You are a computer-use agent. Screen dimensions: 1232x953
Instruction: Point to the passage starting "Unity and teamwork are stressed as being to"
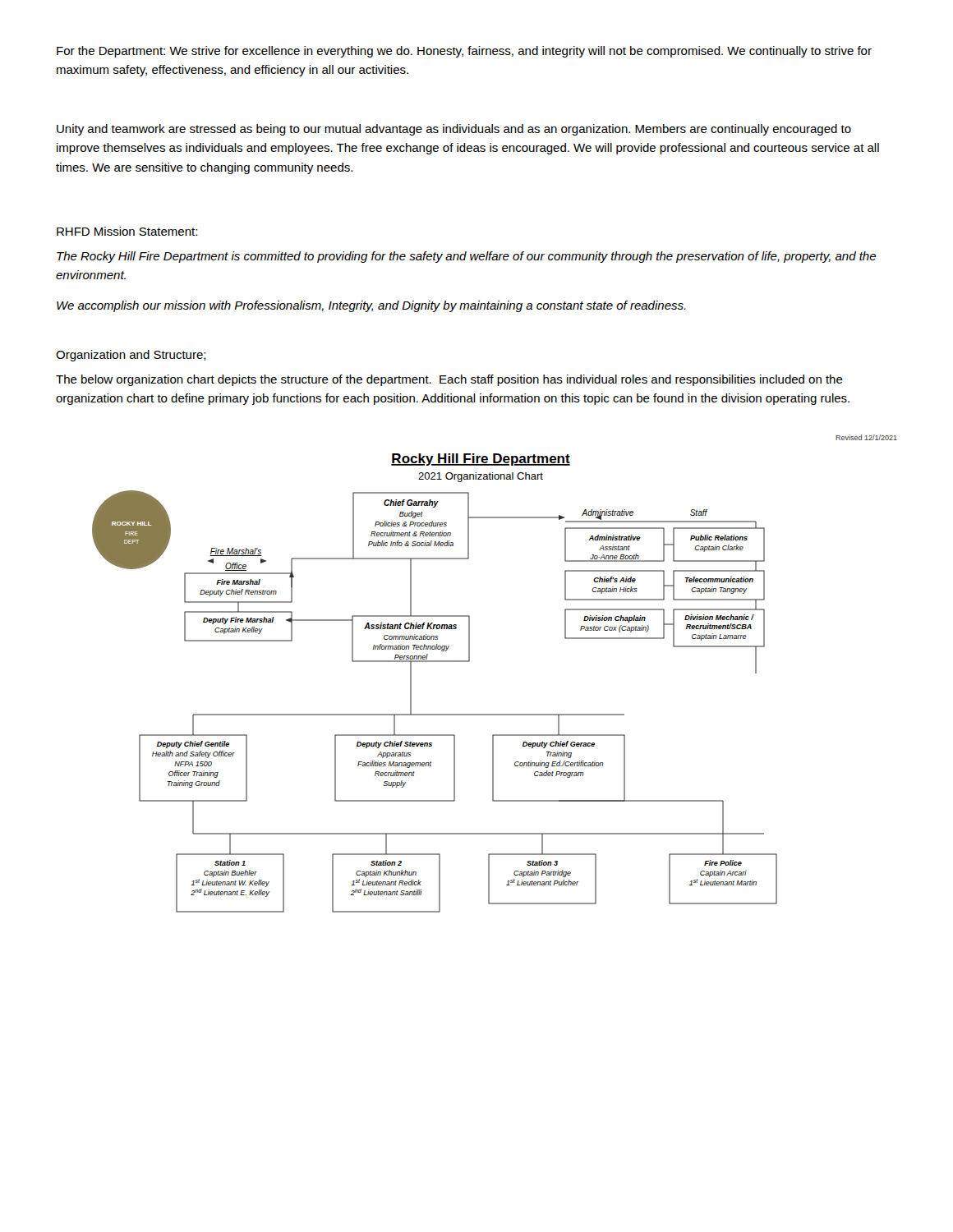(x=468, y=148)
